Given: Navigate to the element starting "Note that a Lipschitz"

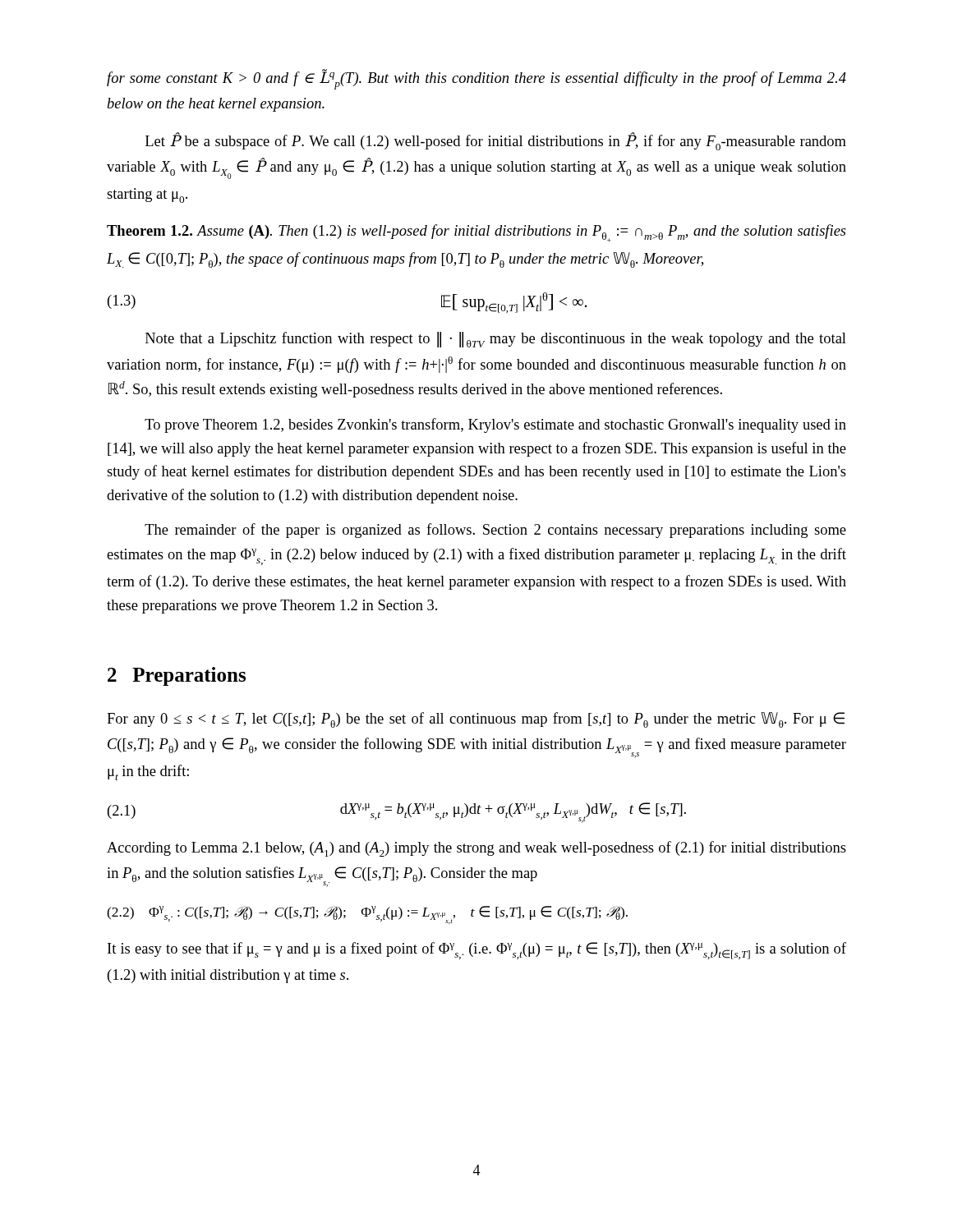Looking at the screenshot, I should click(x=476, y=364).
